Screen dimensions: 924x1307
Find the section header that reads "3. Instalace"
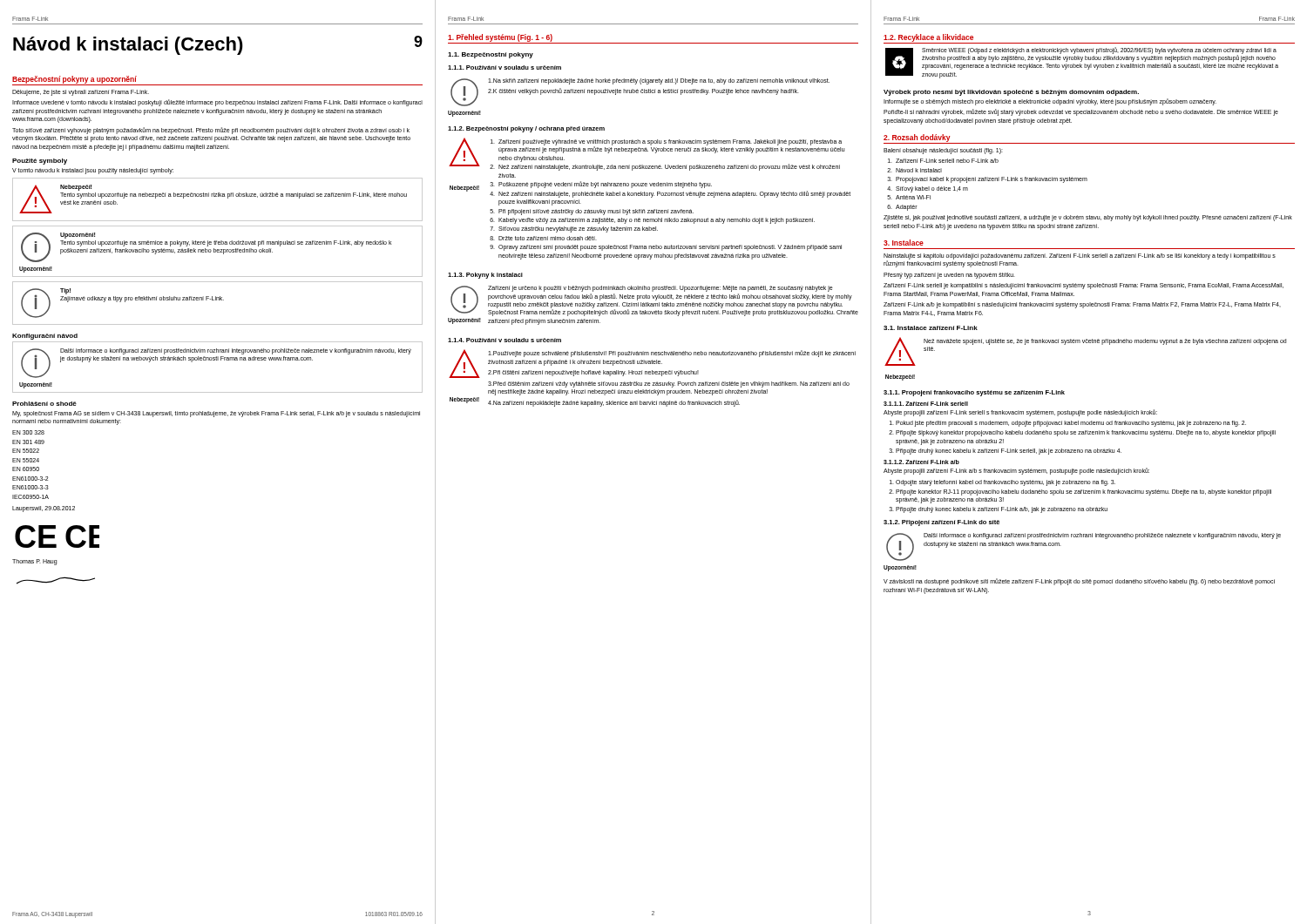[x=1089, y=244]
